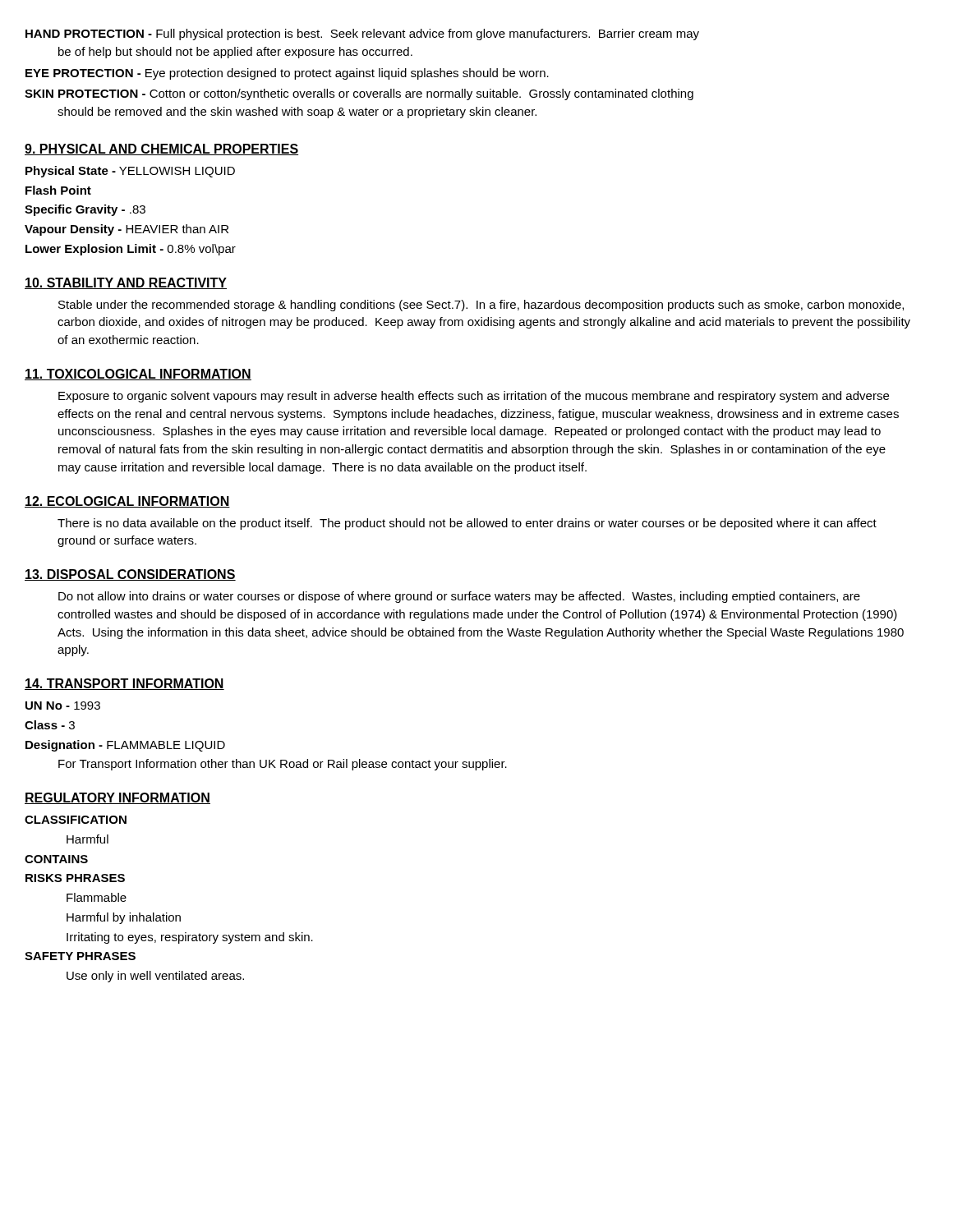Screen dimensions: 1232x953
Task: Find the section header that reads "REGULATORY INFORMATION"
Action: pyautogui.click(x=117, y=798)
